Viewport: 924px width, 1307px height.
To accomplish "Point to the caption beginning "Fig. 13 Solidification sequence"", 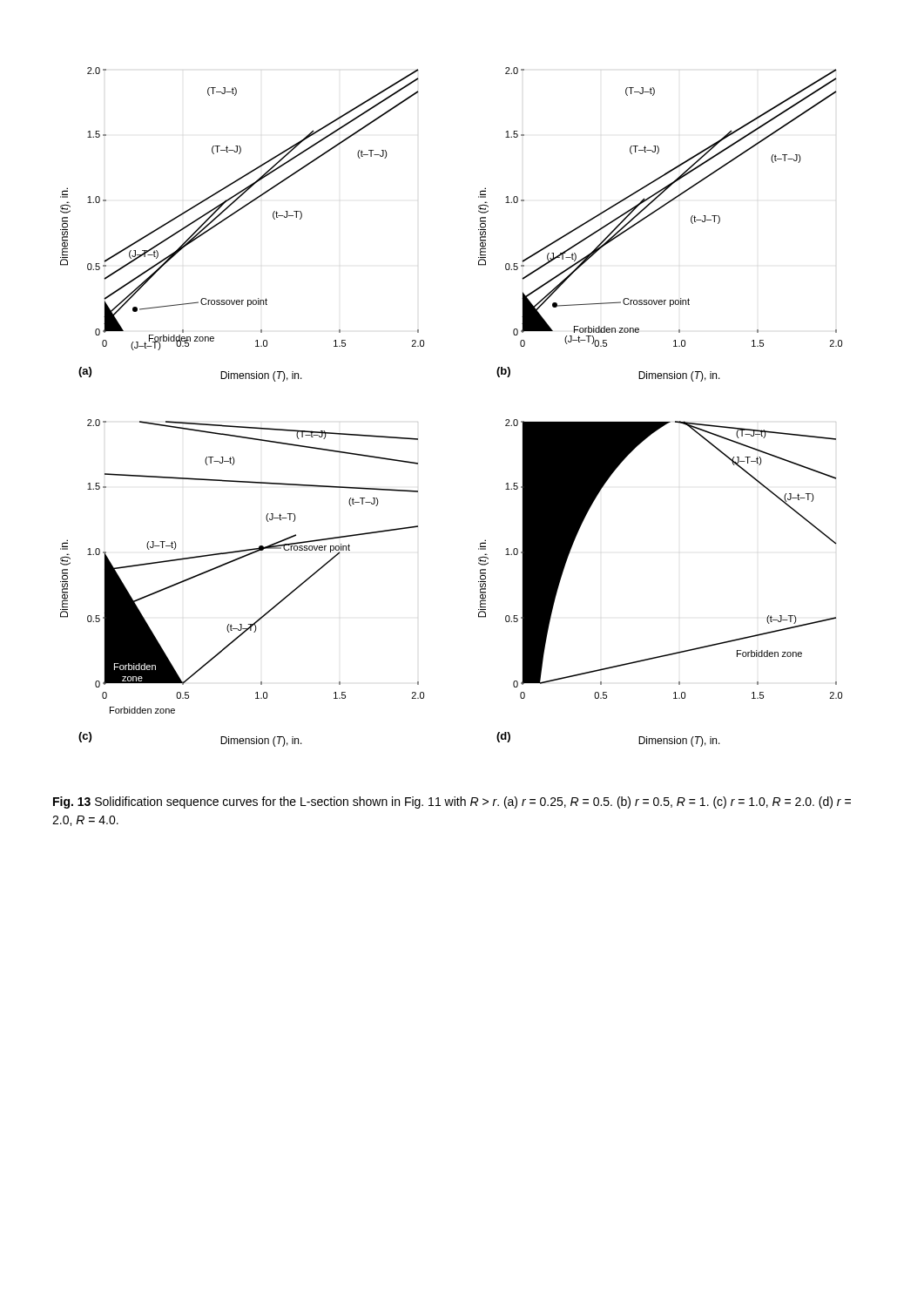I will click(x=462, y=811).
